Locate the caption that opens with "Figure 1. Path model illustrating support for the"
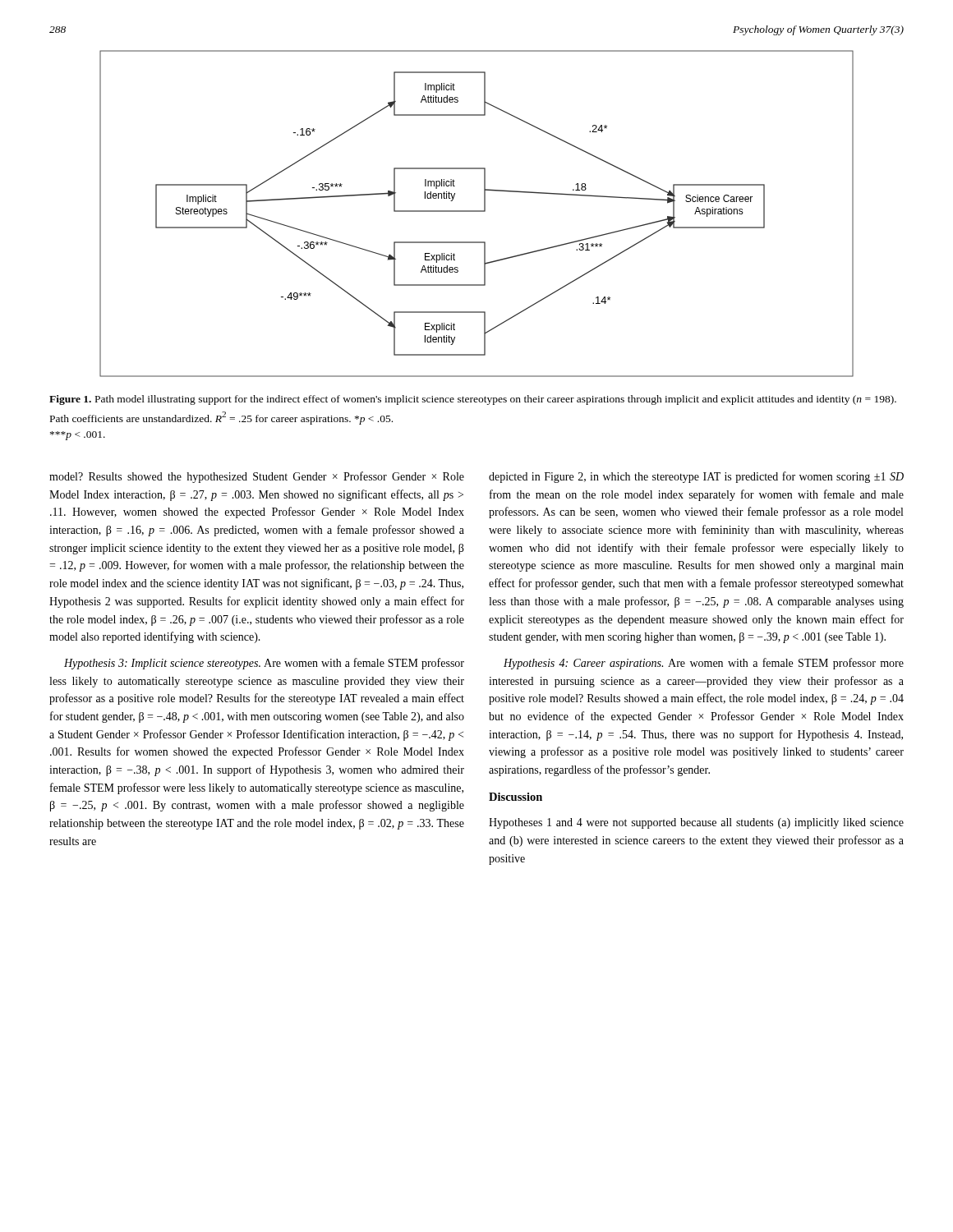Screen dimensions: 1232x953 tap(473, 400)
